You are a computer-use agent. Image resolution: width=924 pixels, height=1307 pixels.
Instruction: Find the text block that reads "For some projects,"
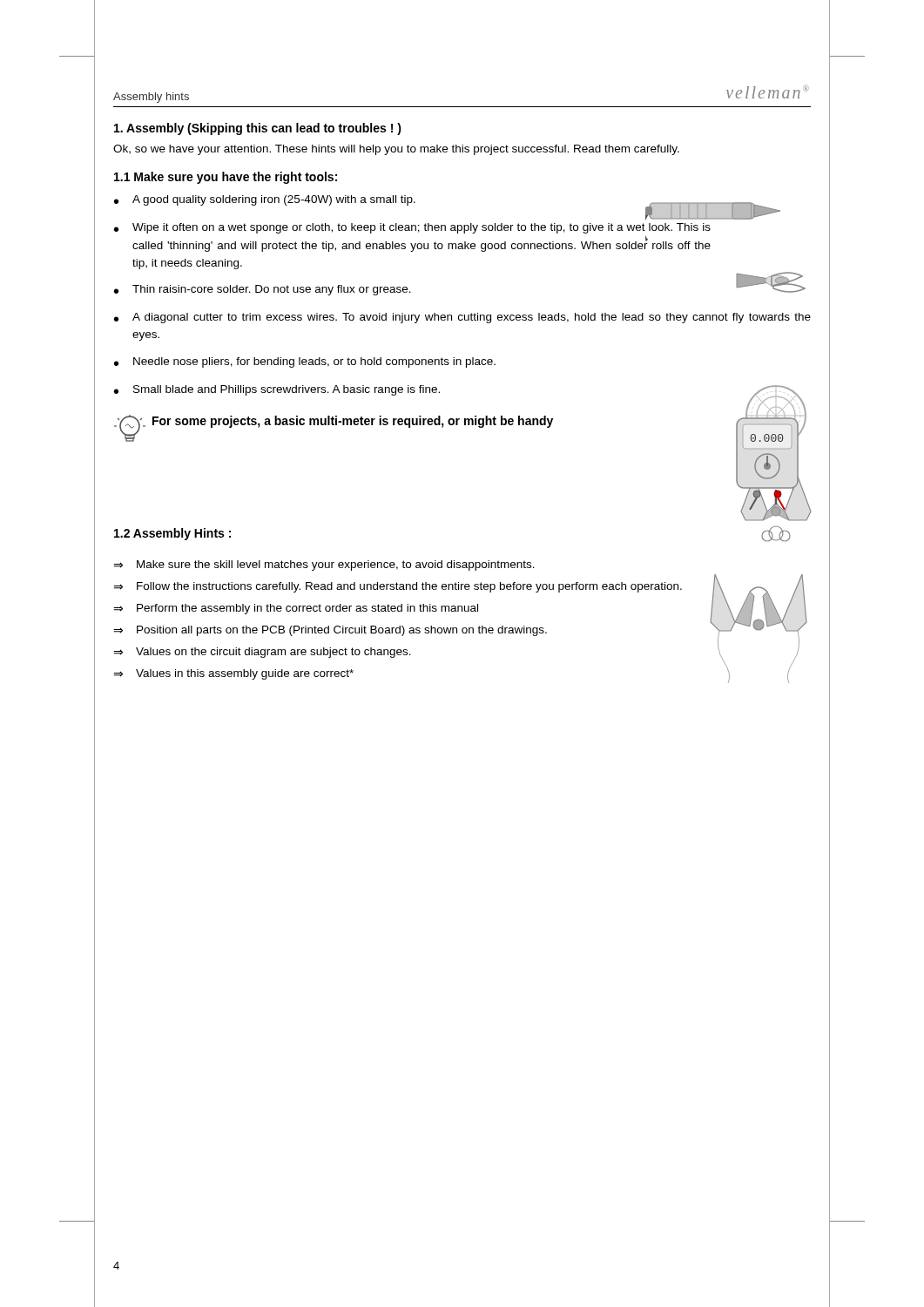click(333, 431)
